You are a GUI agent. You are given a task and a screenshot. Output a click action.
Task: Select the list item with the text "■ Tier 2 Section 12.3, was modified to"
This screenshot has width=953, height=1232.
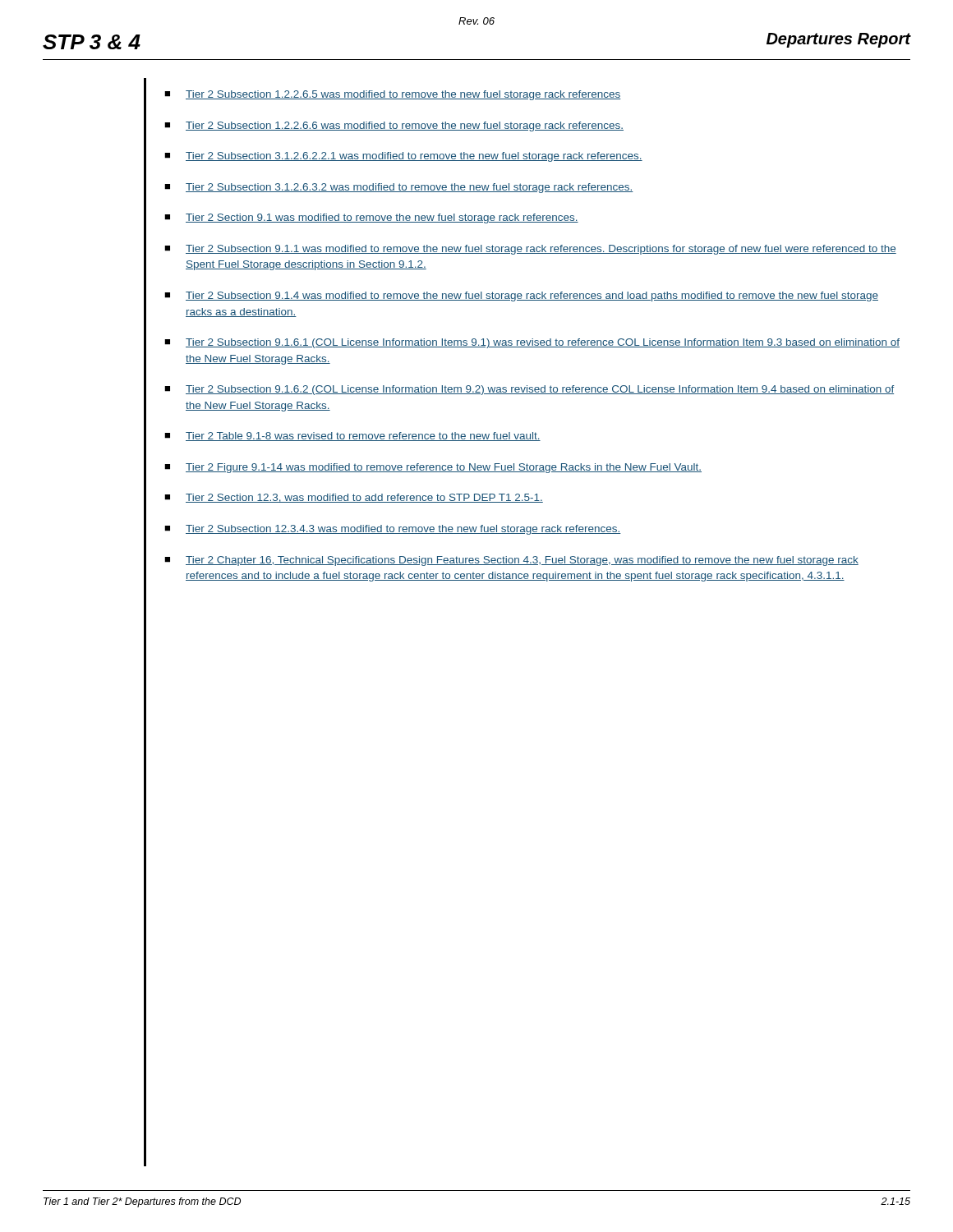[354, 498]
